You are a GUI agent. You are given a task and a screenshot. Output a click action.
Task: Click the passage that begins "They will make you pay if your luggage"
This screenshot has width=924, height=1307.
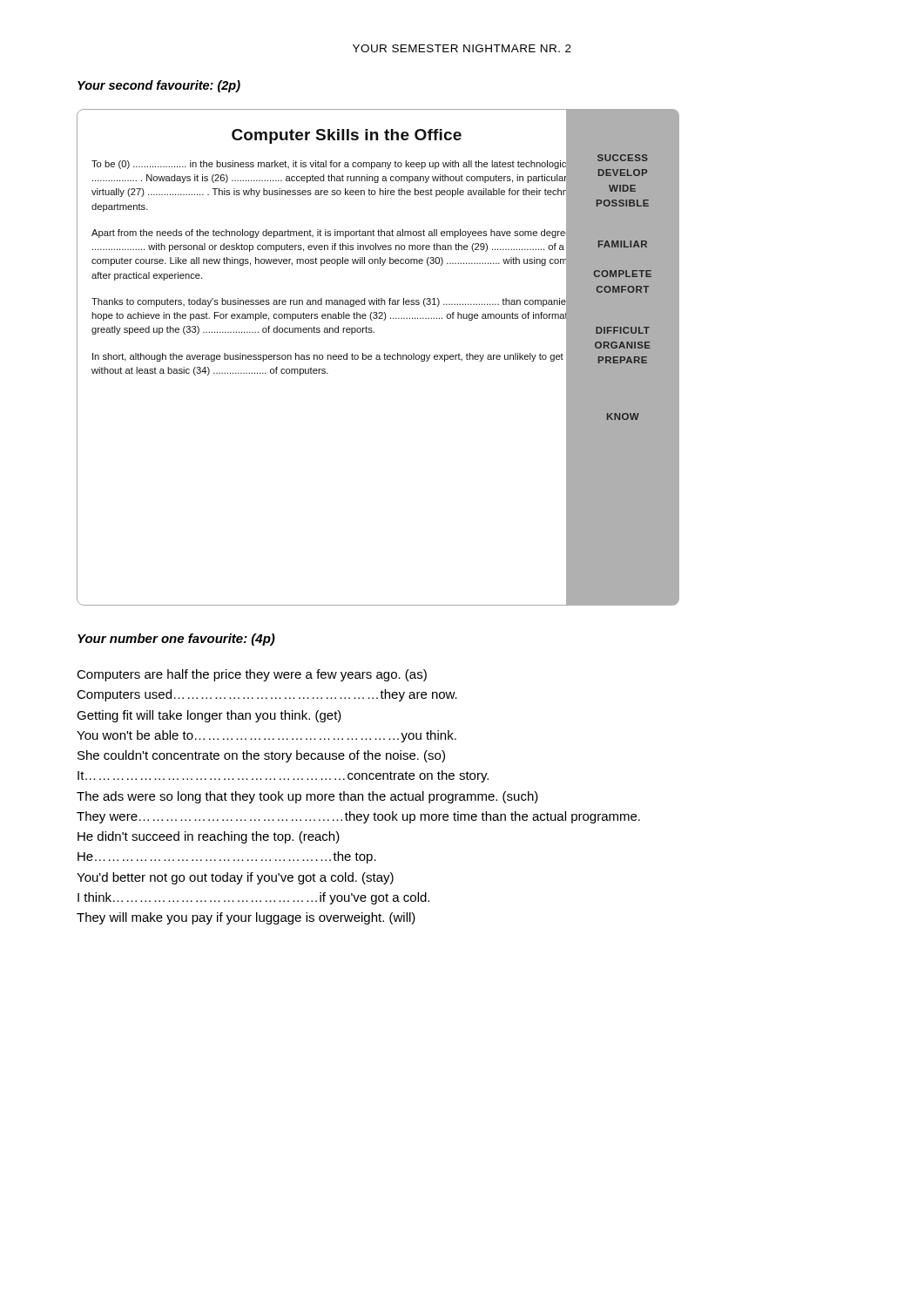click(x=246, y=917)
